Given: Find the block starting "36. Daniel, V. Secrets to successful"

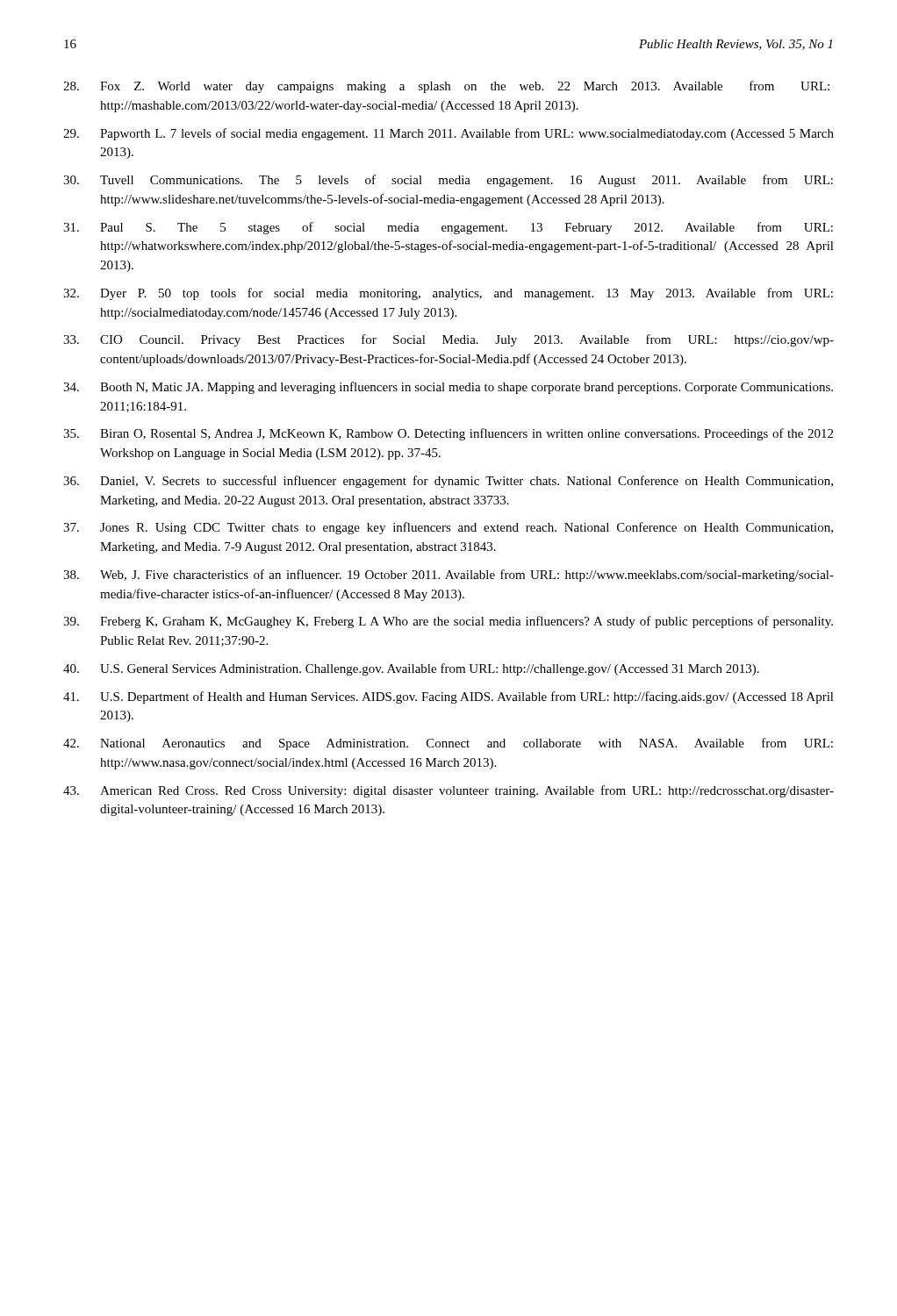Looking at the screenshot, I should pos(448,491).
